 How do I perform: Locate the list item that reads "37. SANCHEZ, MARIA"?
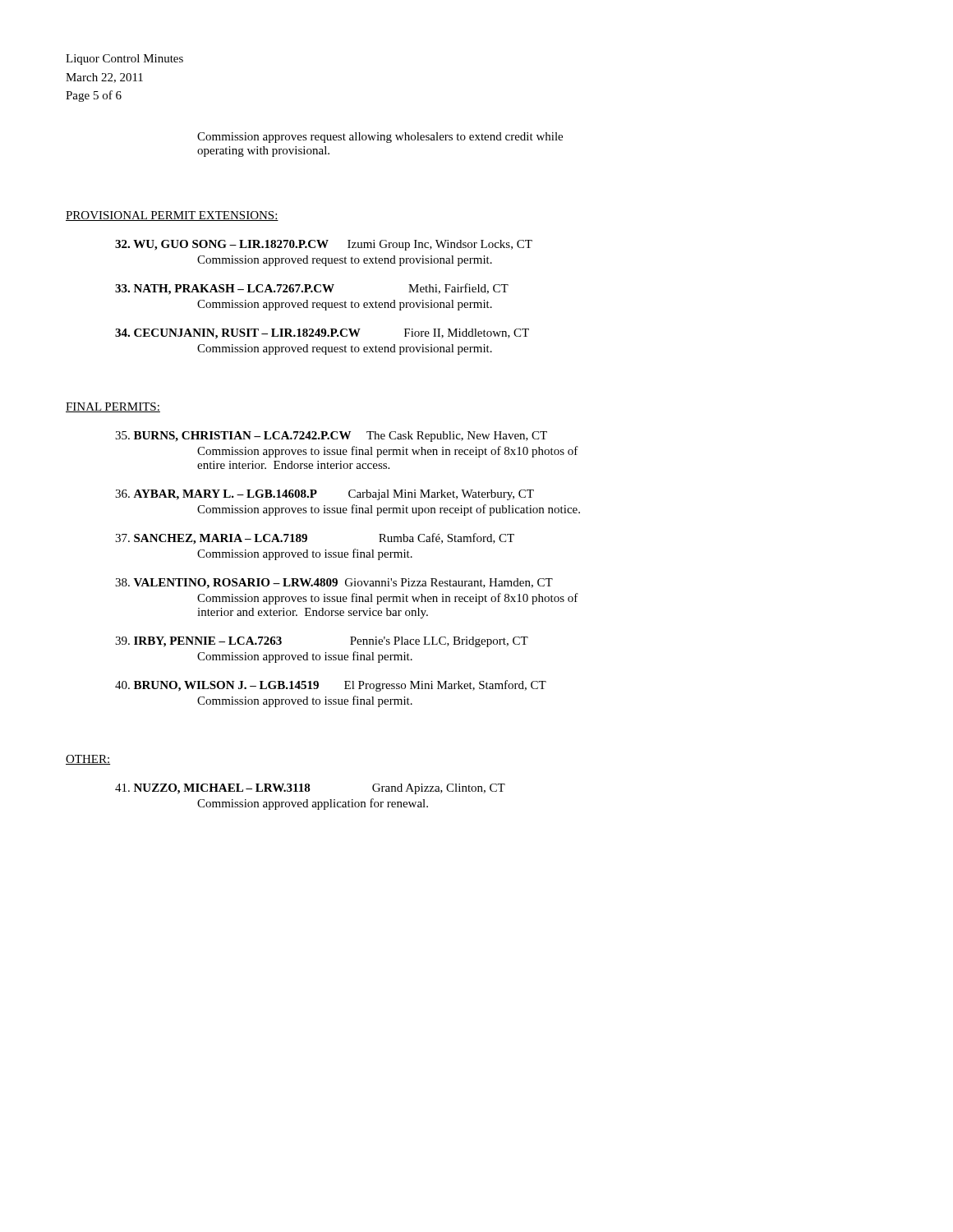501,546
